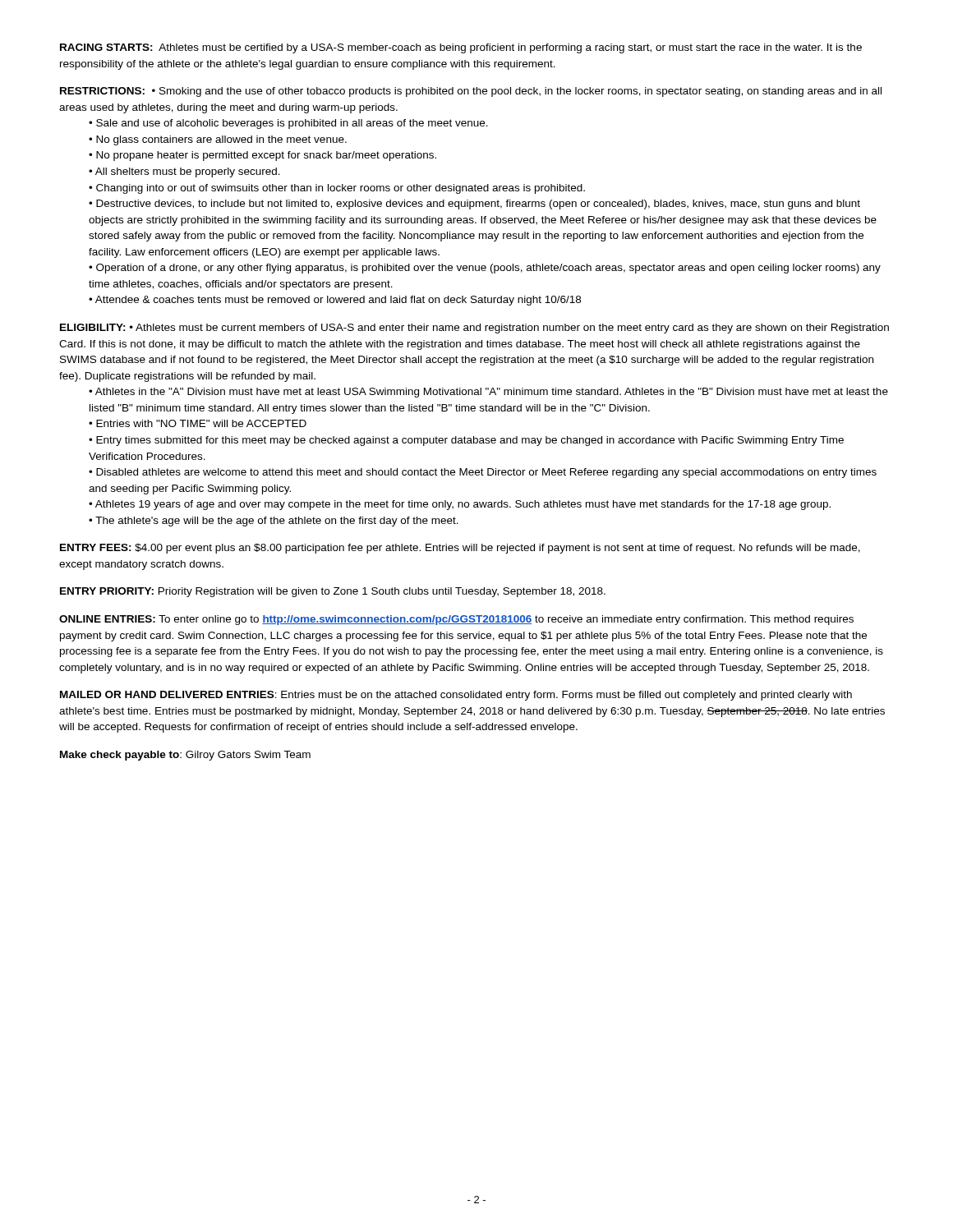Click on the text block that reads "ELIGIBILITY: • Athletes must be"
953x1232 pixels.
[x=474, y=329]
